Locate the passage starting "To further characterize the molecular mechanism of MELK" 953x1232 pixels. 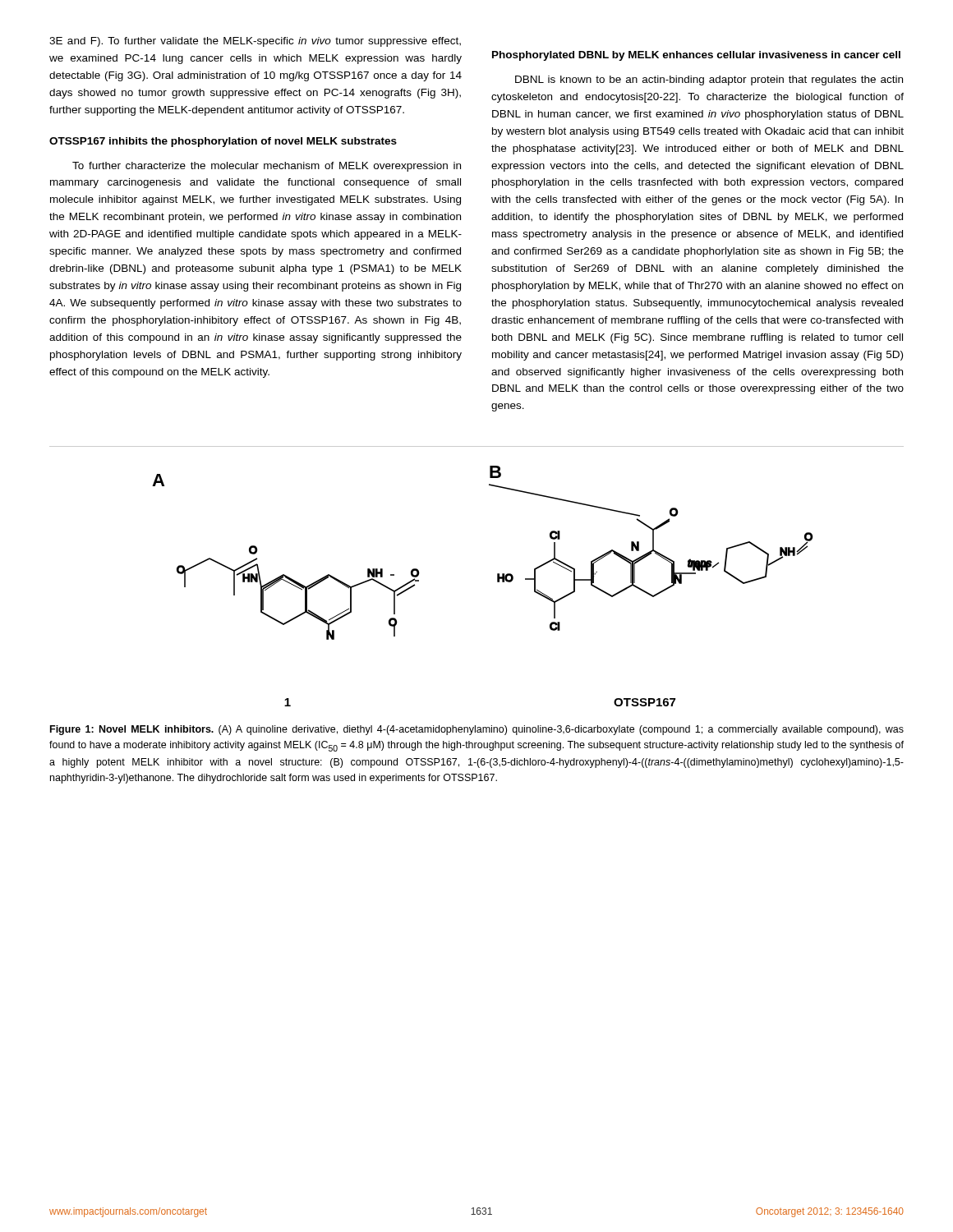point(255,269)
